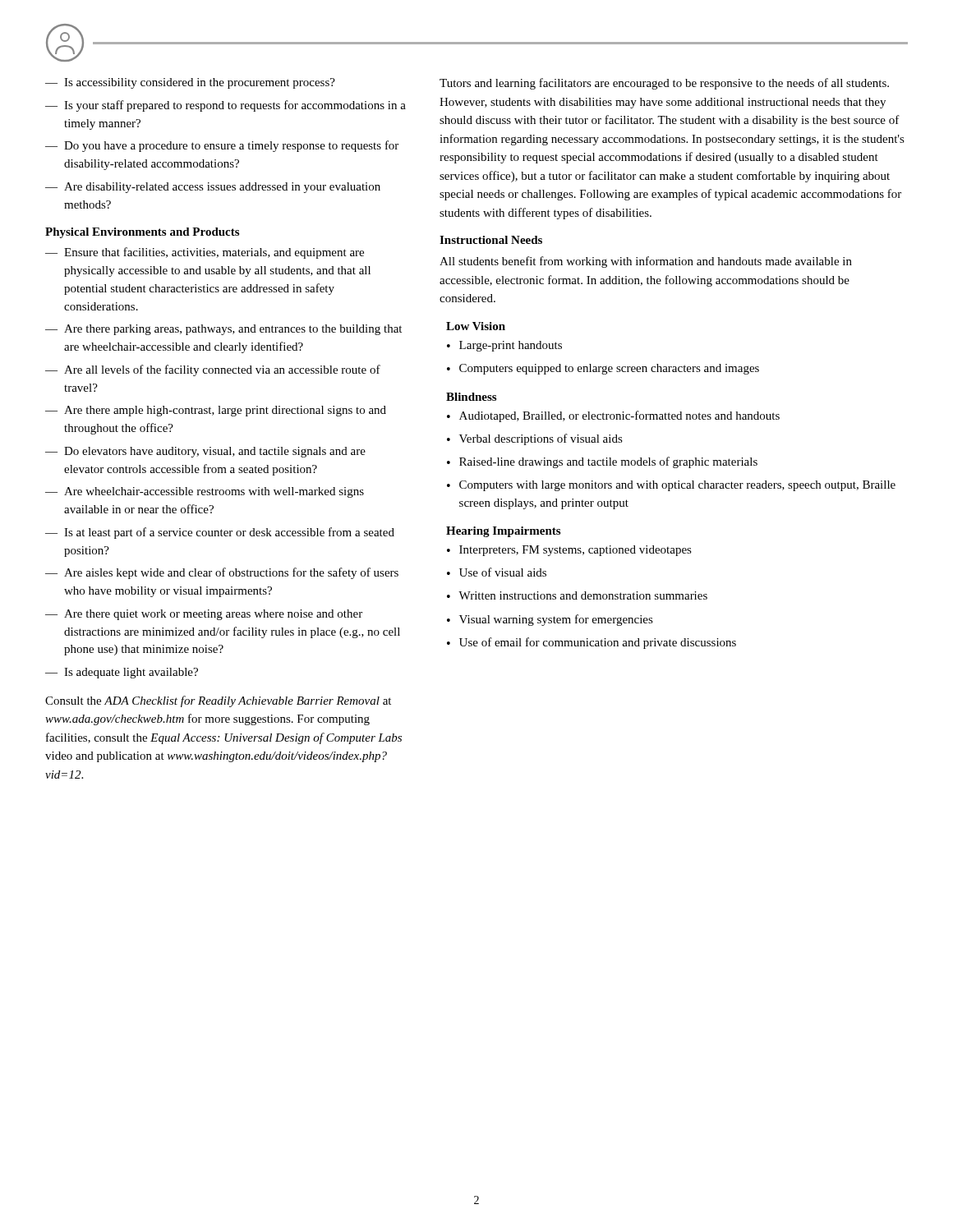
Task: Locate the text "• Use of visual aids"
Action: (x=497, y=572)
